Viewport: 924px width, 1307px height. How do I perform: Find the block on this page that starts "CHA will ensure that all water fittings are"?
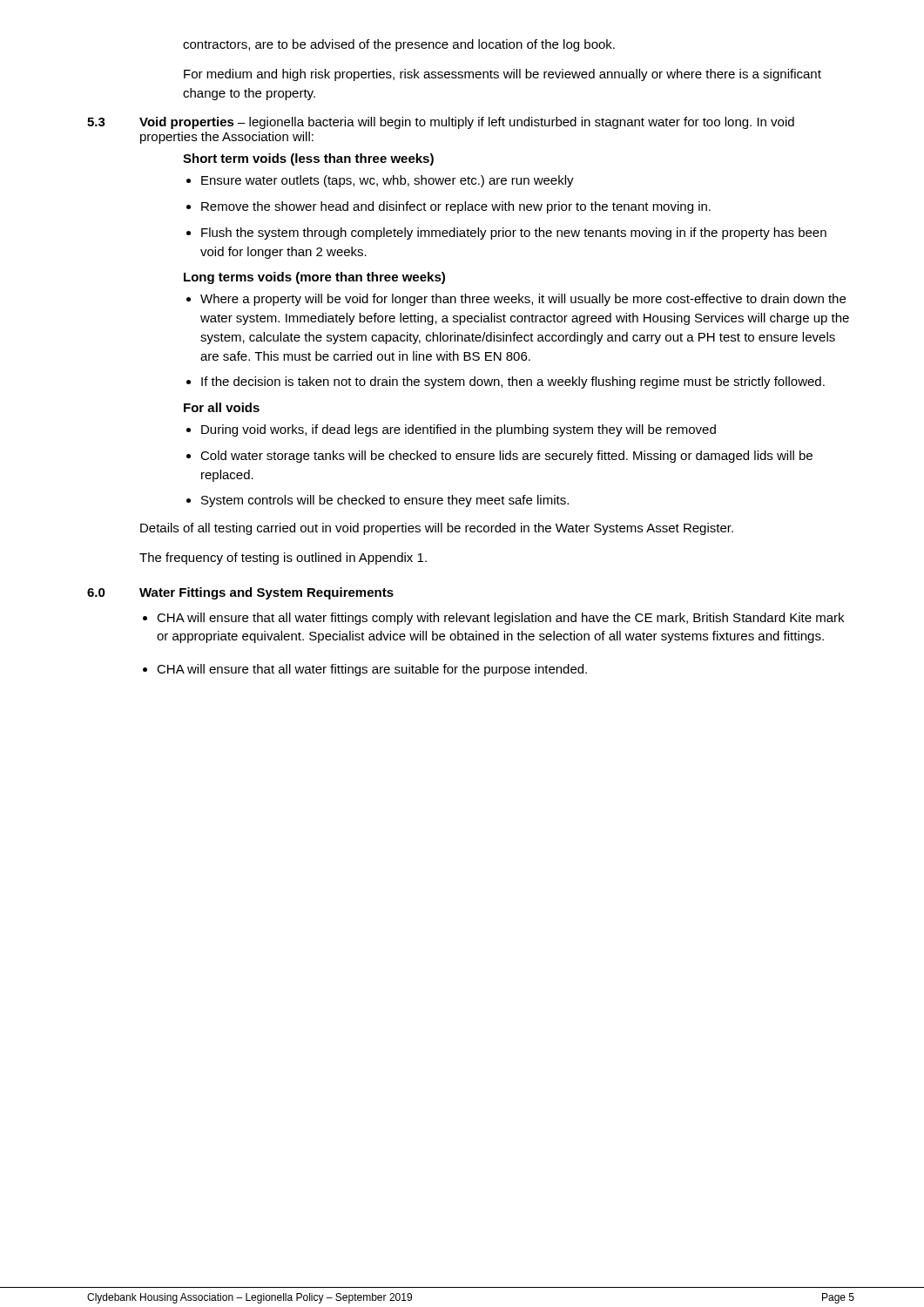pyautogui.click(x=372, y=669)
